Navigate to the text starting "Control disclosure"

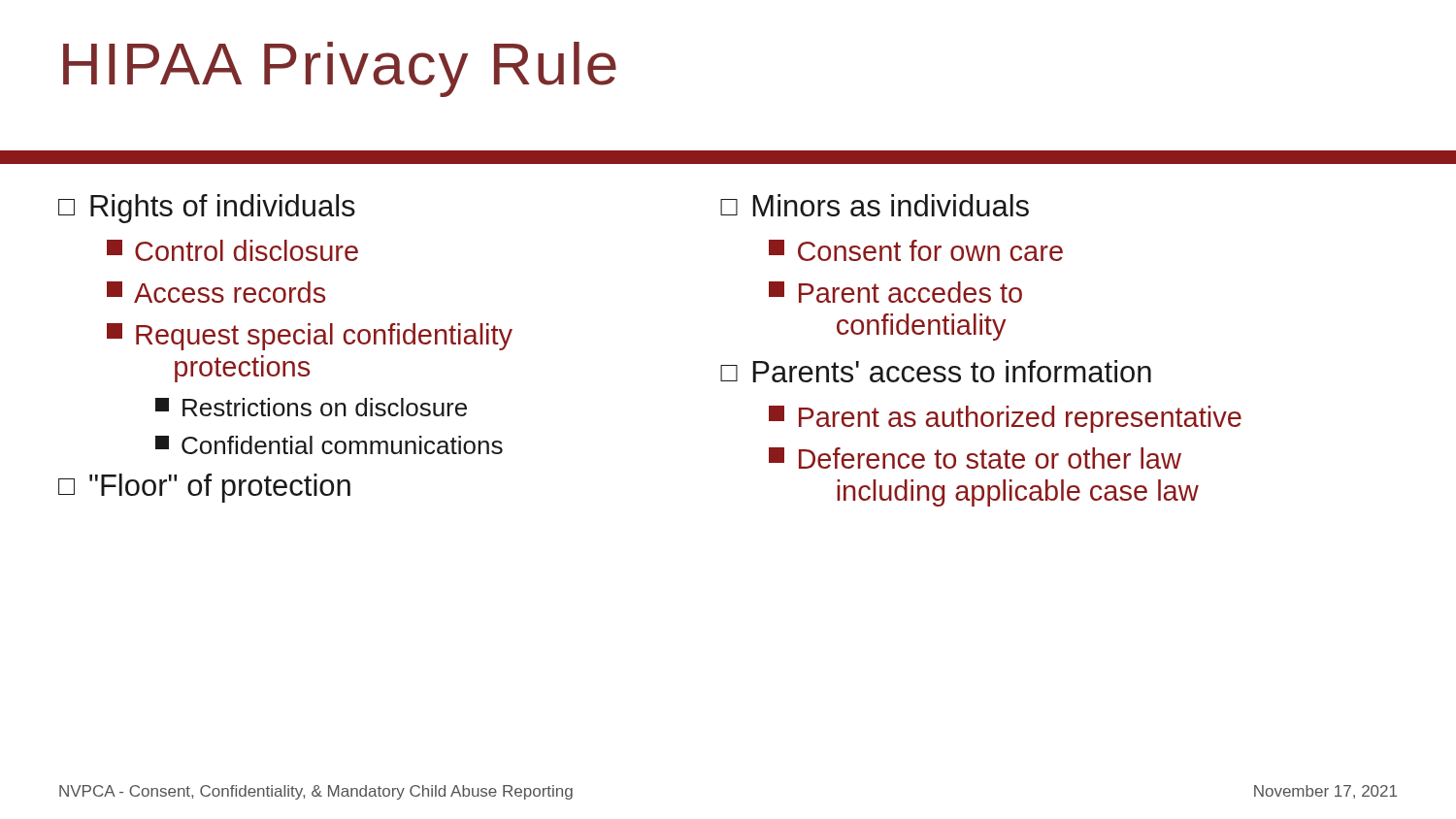(233, 252)
